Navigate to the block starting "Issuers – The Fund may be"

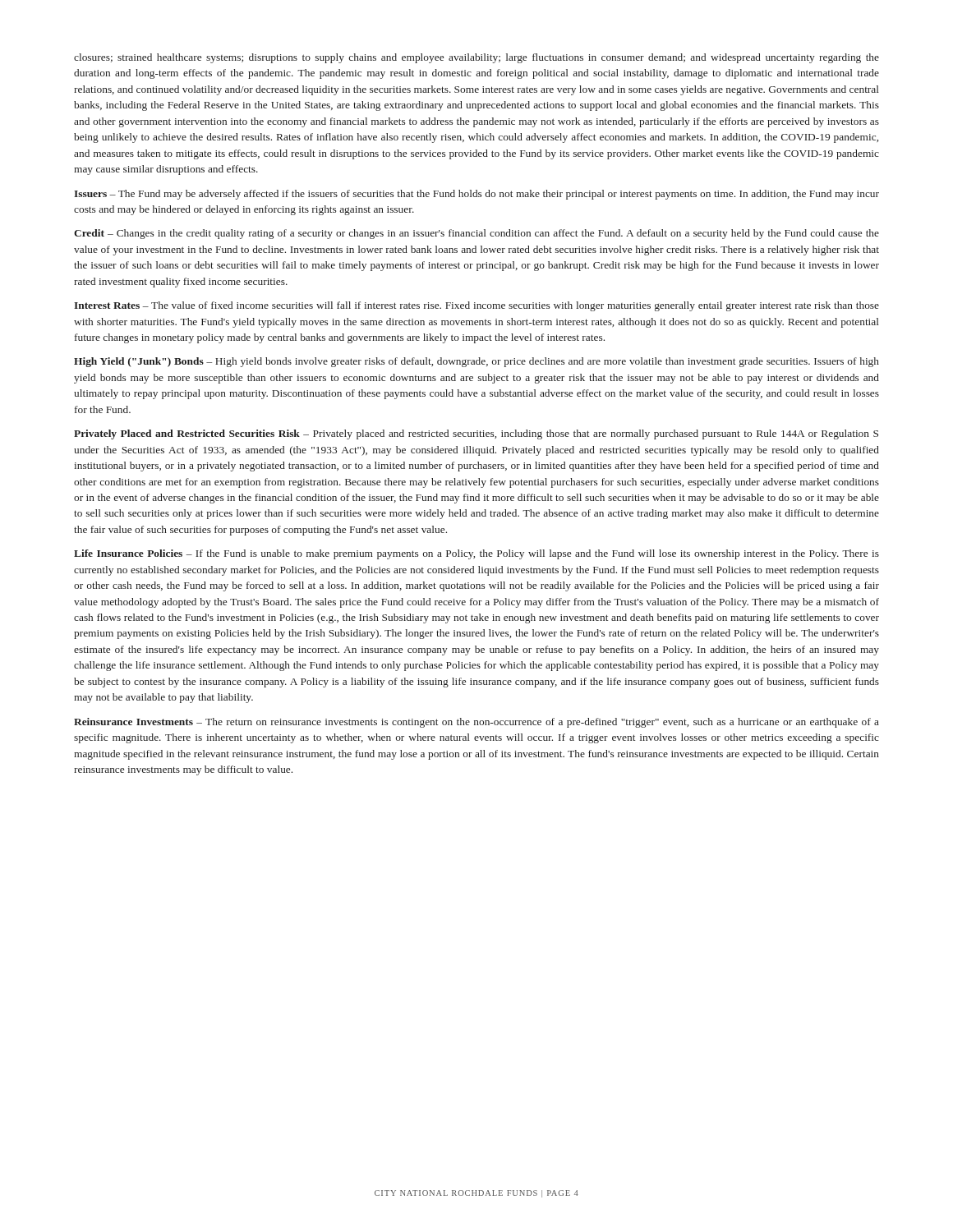476,201
